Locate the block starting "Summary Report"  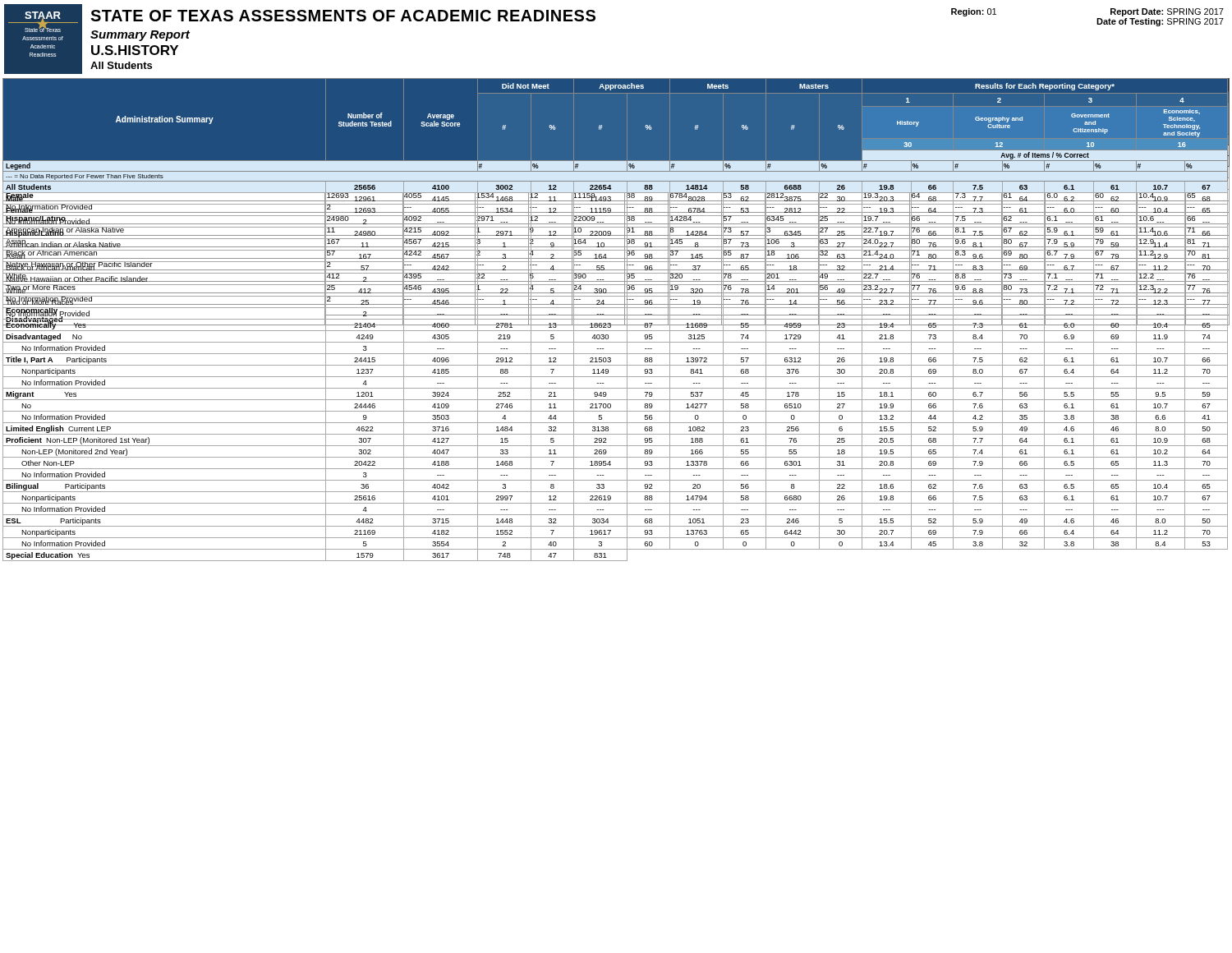coord(140,34)
